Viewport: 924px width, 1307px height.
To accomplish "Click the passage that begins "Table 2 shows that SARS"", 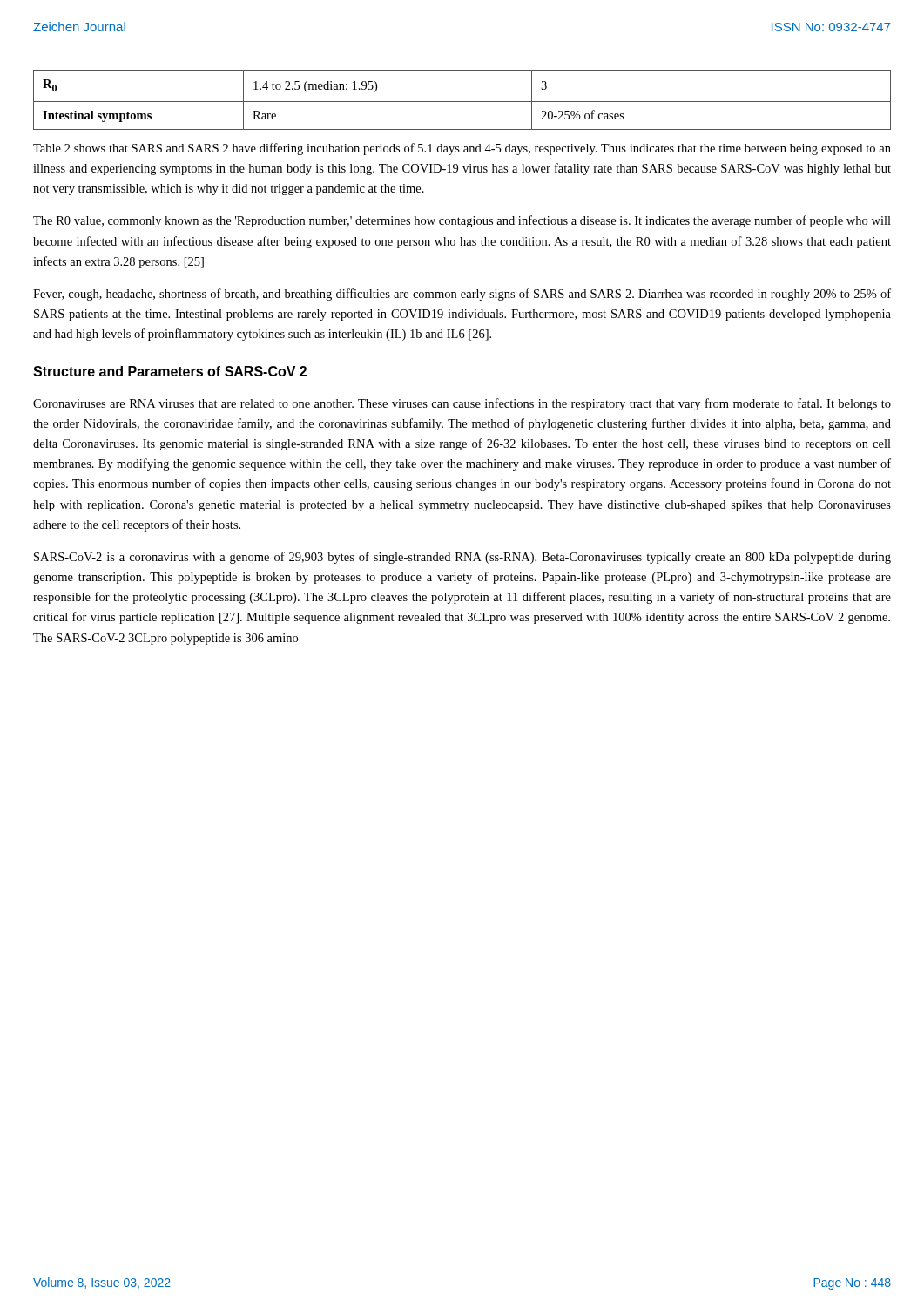I will point(462,168).
